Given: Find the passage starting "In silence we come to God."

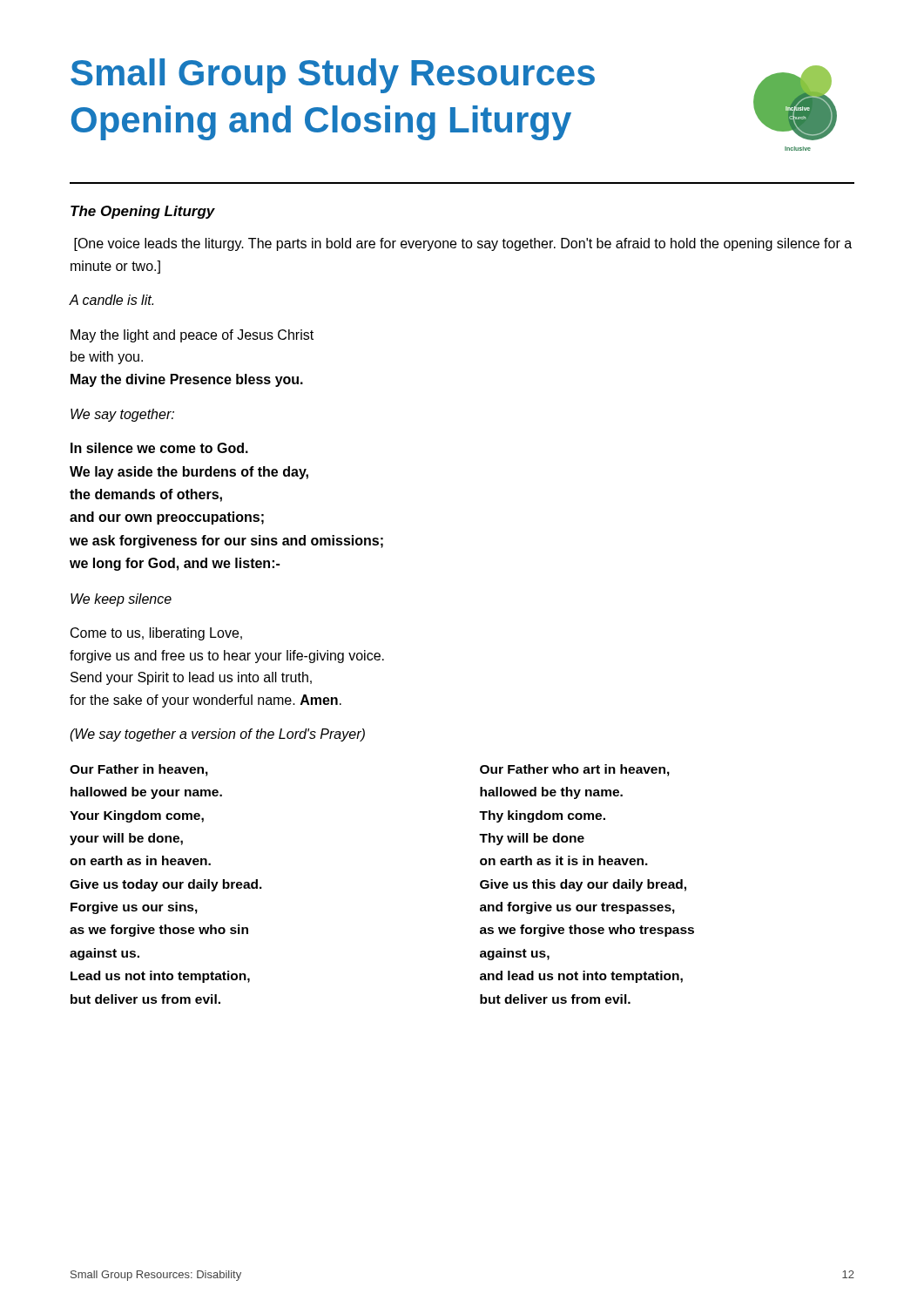Looking at the screenshot, I should tap(227, 506).
